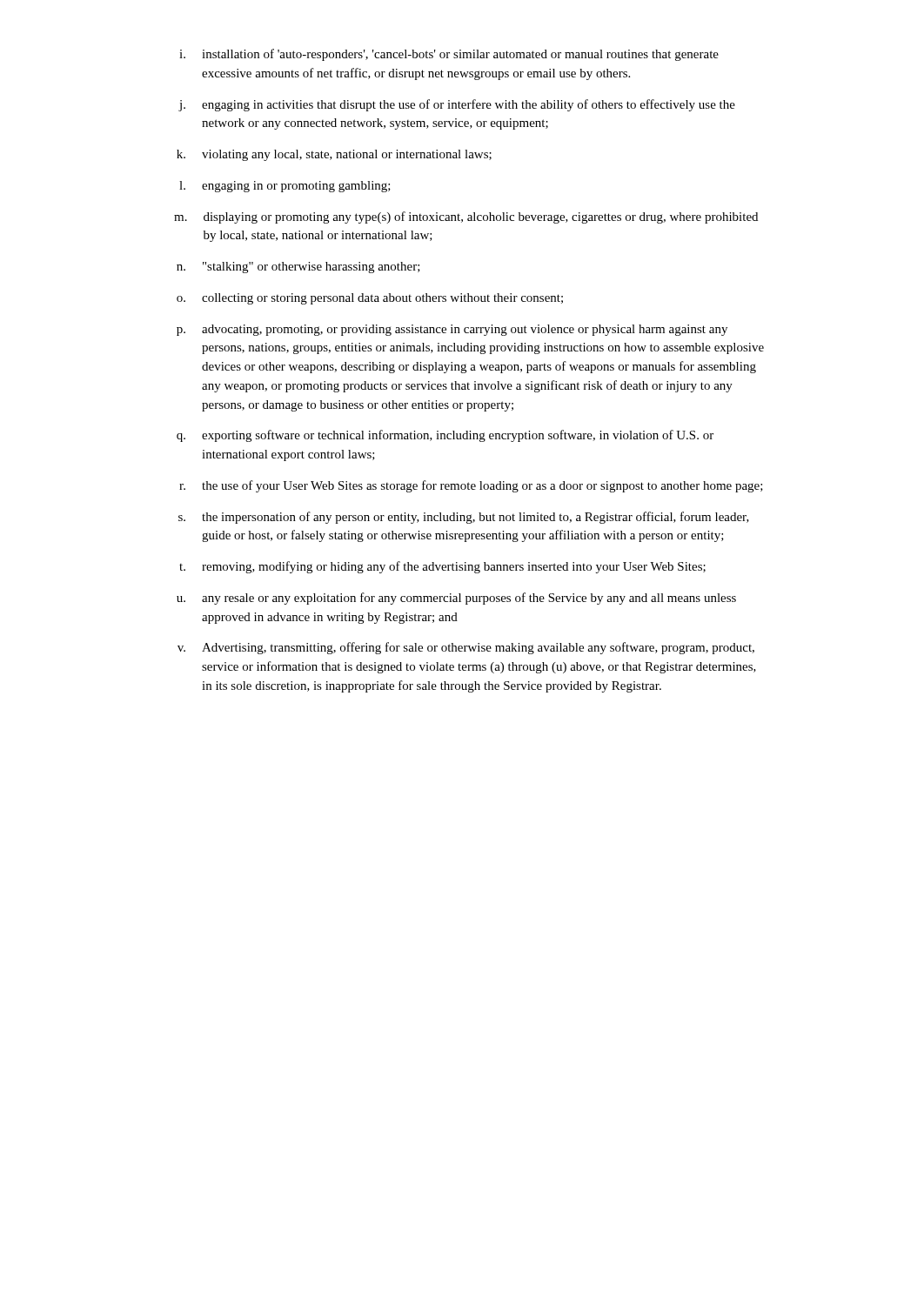Select the list item that says "n. "stalking" or otherwise harassing"
The image size is (924, 1305).
click(x=298, y=268)
